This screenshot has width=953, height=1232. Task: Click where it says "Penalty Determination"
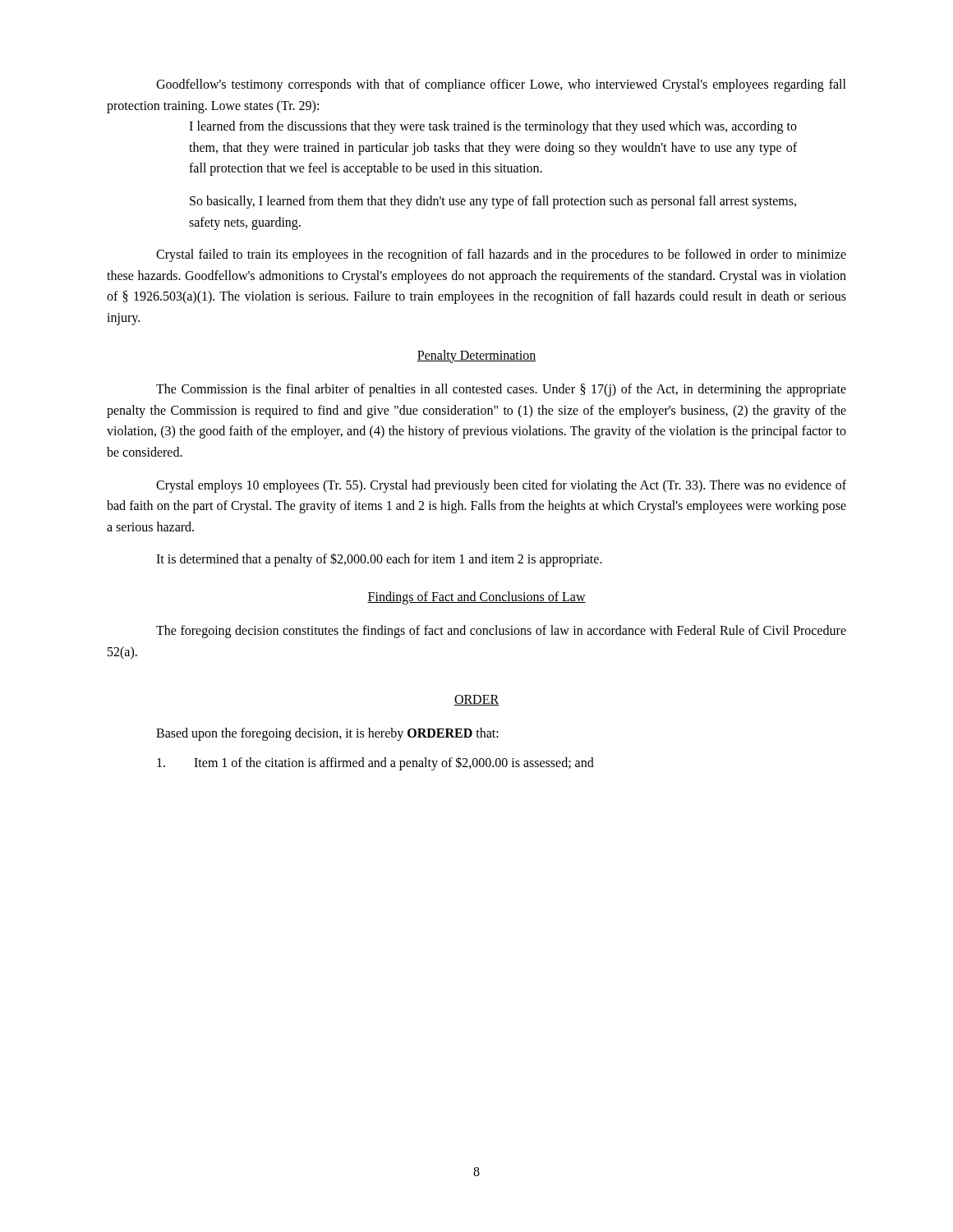click(476, 355)
